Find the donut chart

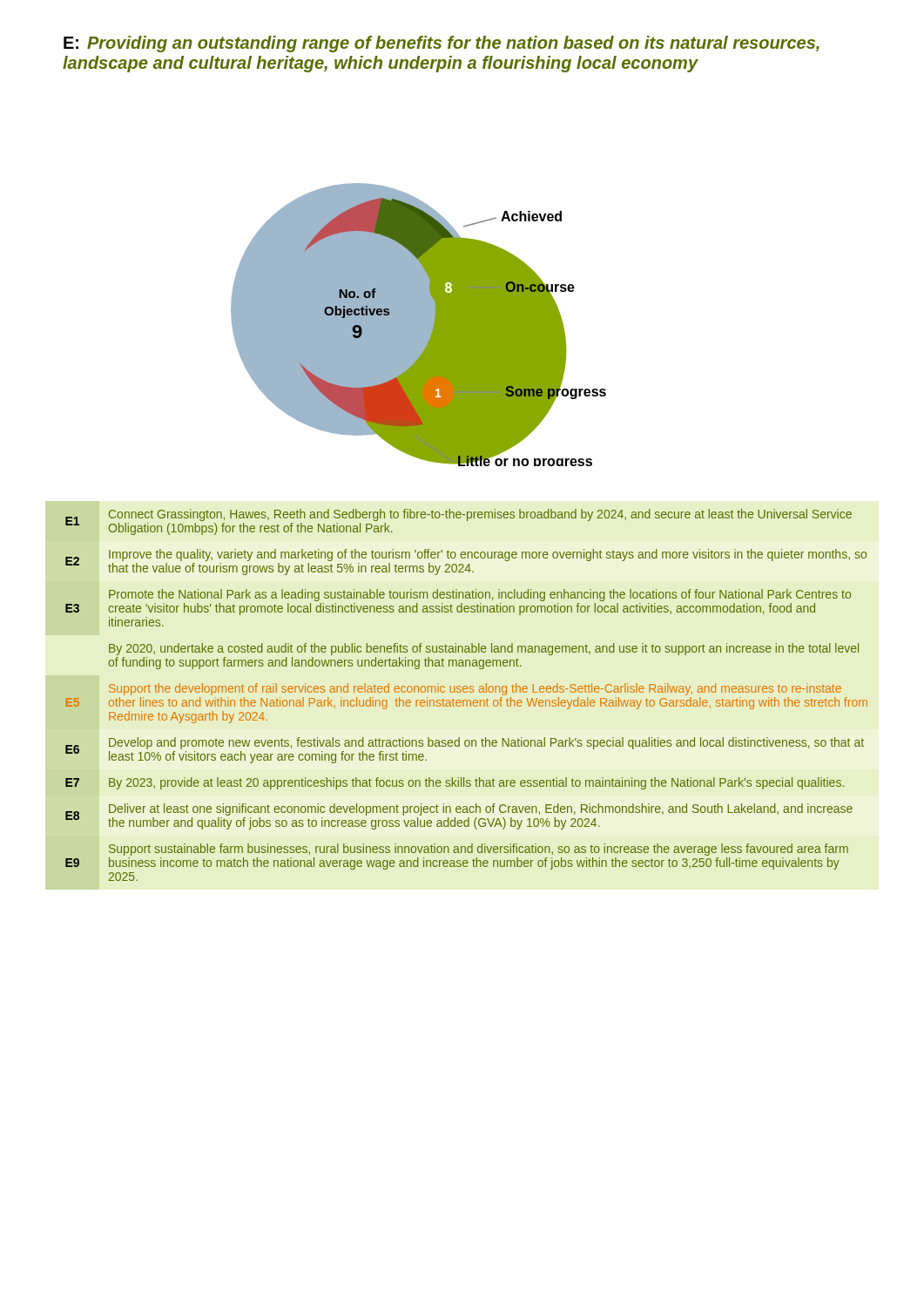(435, 301)
